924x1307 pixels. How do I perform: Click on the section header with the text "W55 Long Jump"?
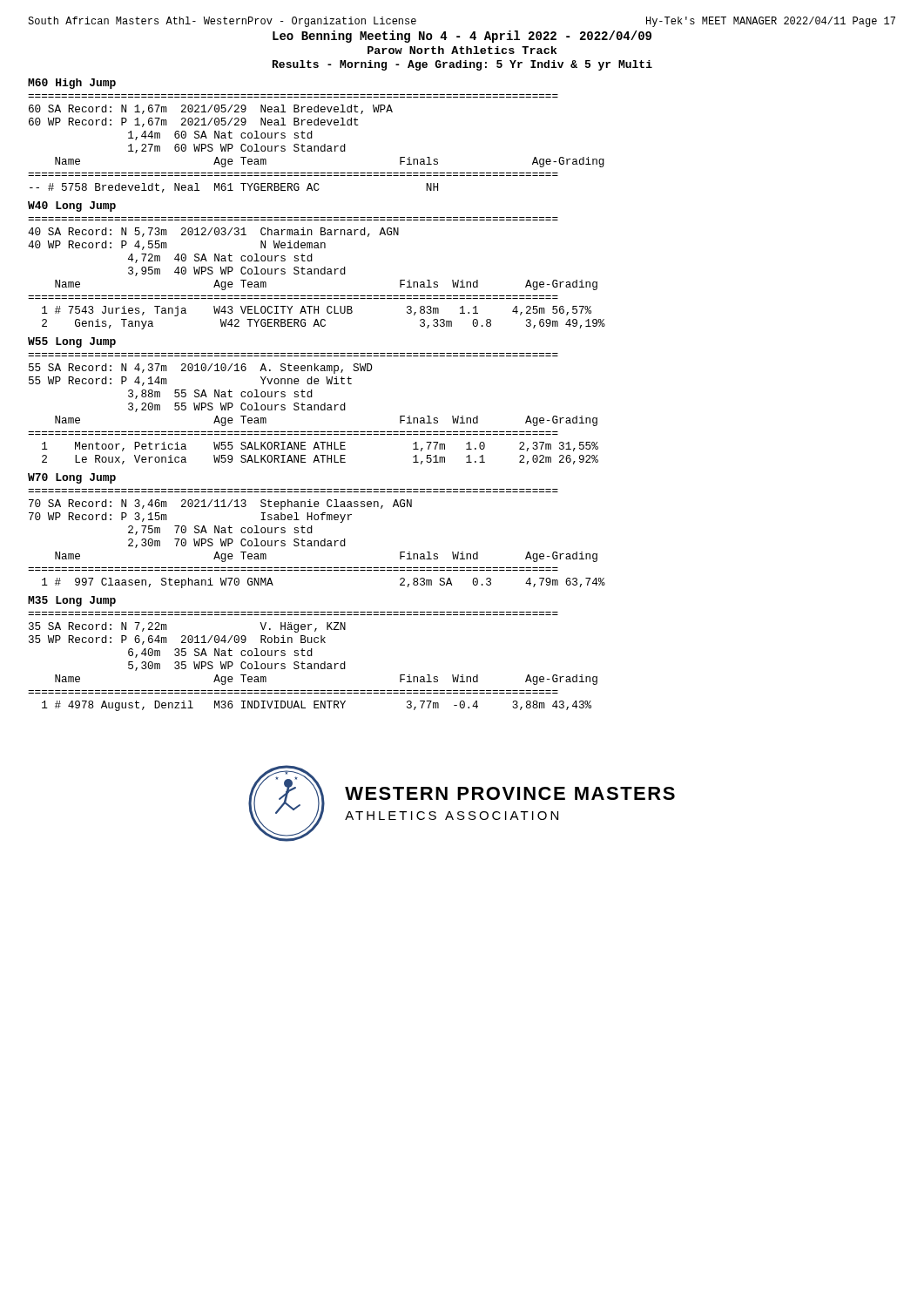(x=72, y=342)
